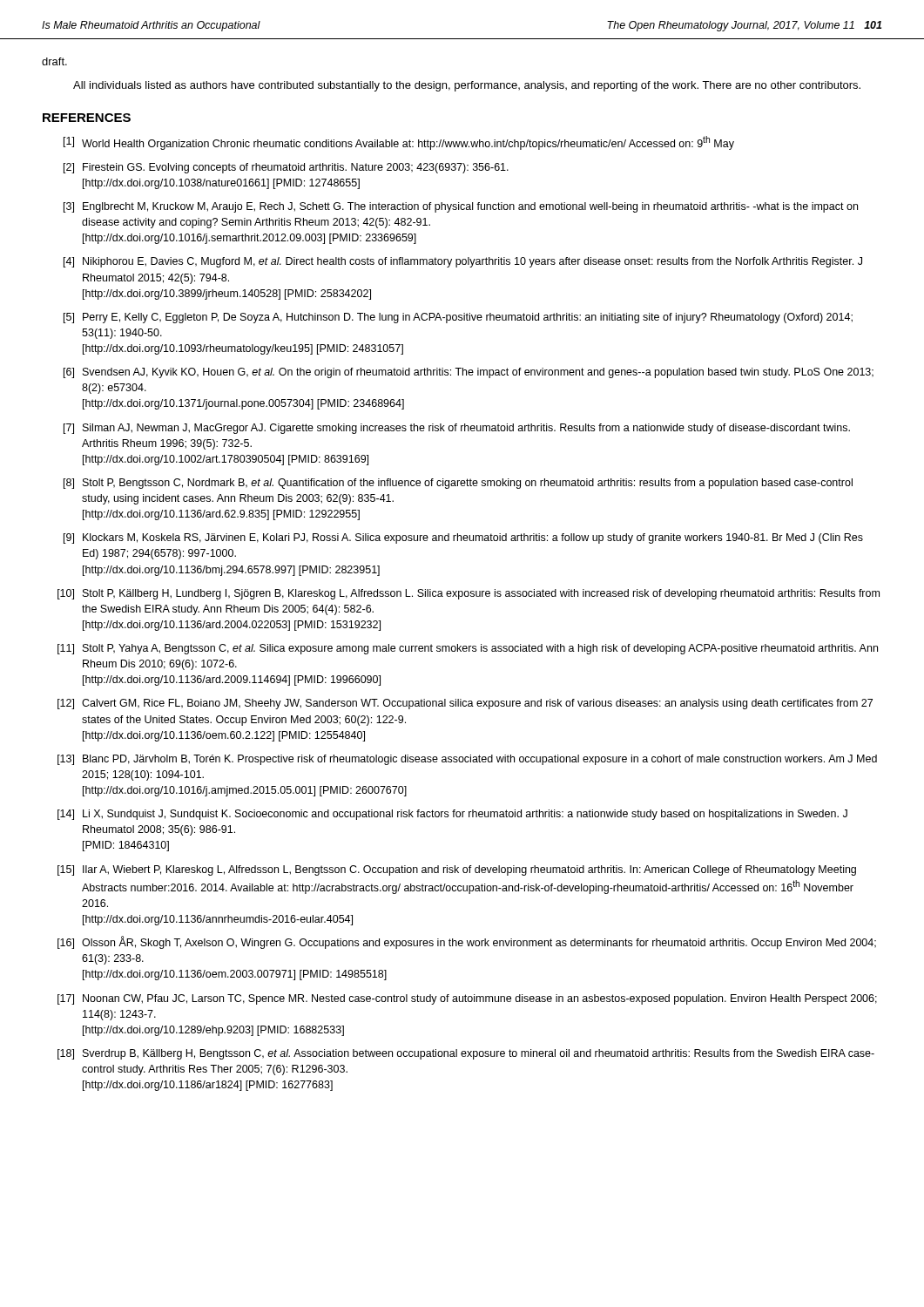Screen dimensions: 1307x924
Task: Navigate to the text block starting "[16] Olsson ÅR, Skogh"
Action: [x=467, y=942]
